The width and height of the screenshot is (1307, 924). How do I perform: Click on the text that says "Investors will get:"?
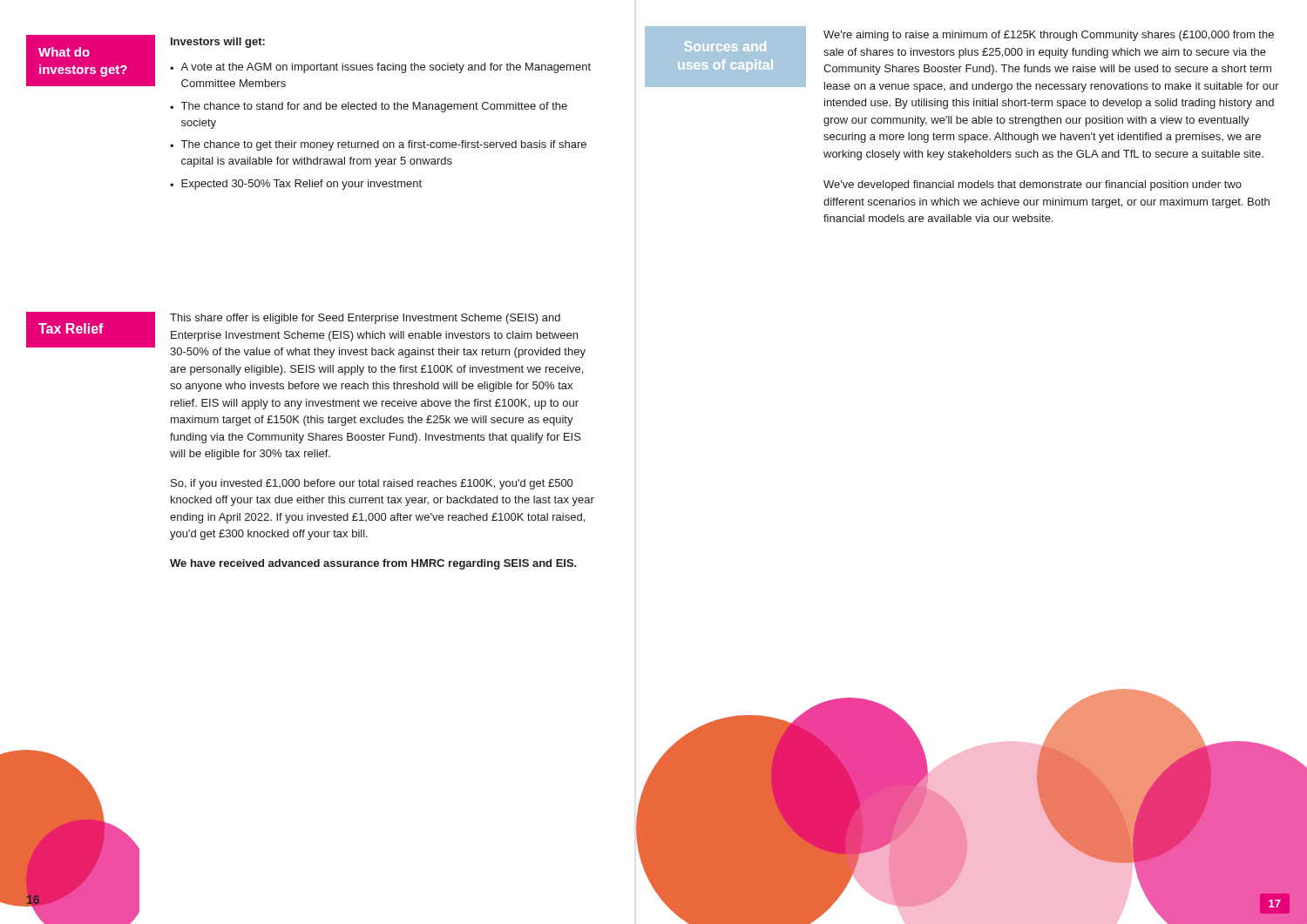pyautogui.click(x=218, y=43)
